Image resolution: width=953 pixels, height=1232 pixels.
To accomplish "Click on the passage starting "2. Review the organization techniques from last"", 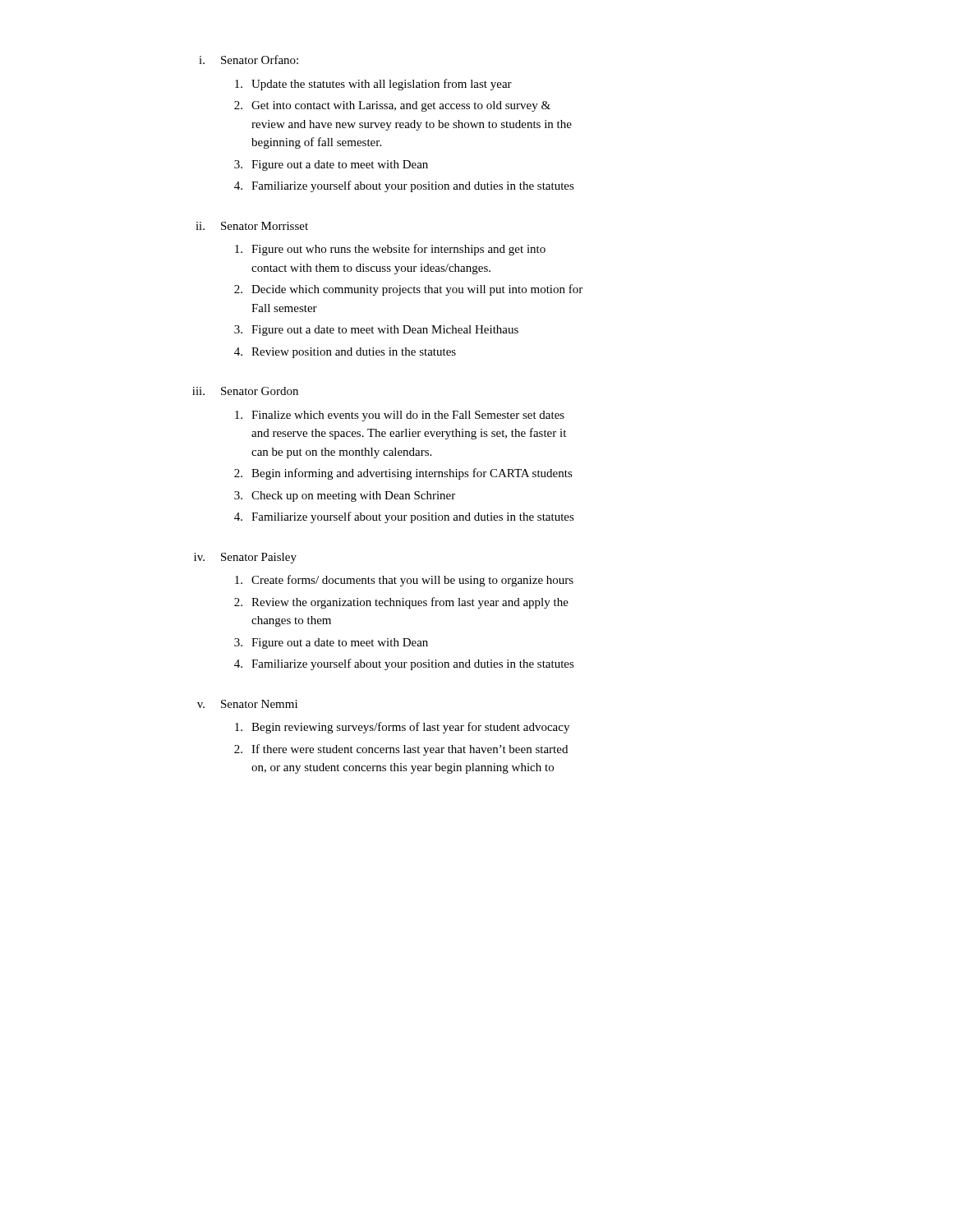I will (x=537, y=611).
